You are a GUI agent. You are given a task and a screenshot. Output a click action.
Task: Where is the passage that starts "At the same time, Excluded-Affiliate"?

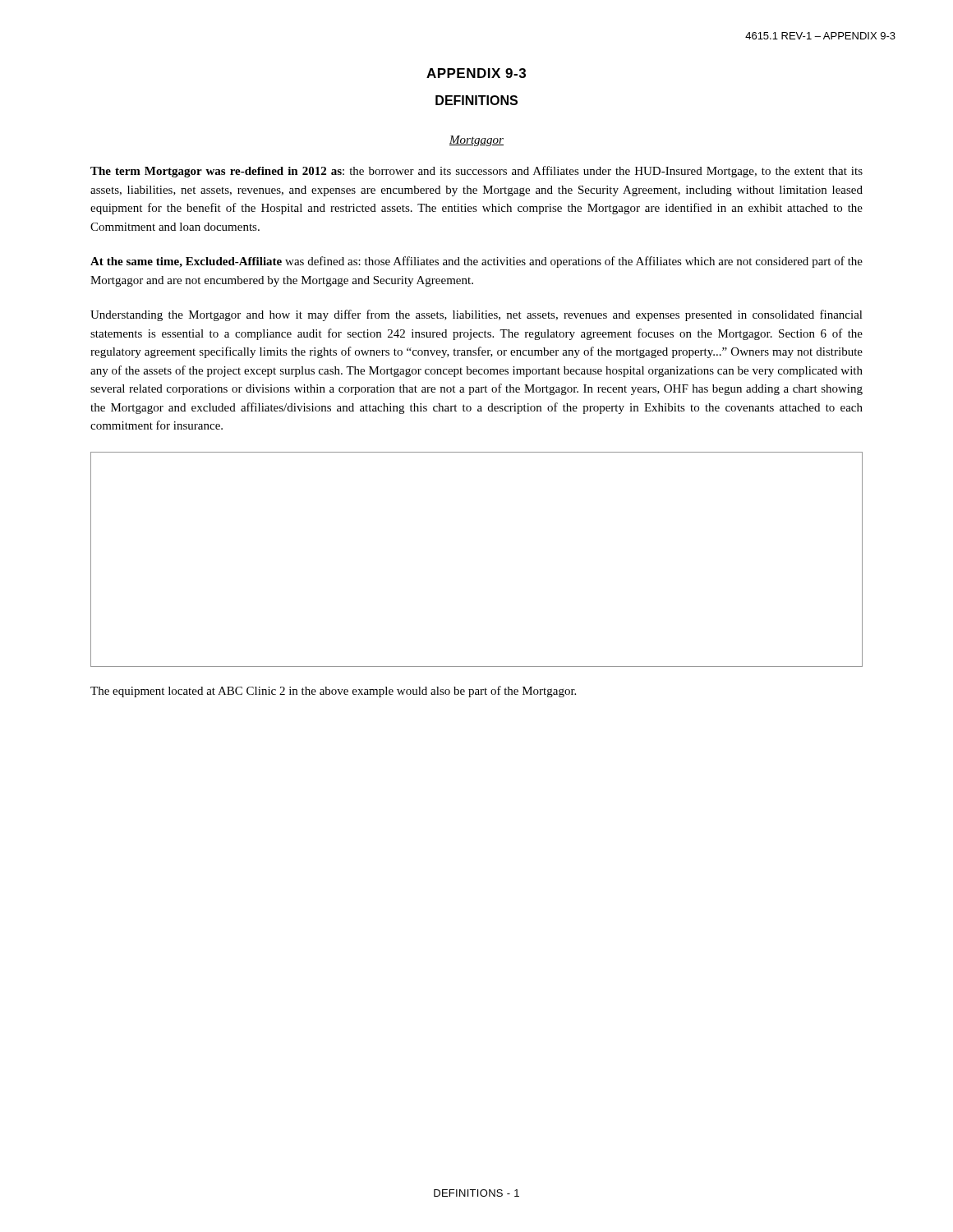coord(476,270)
